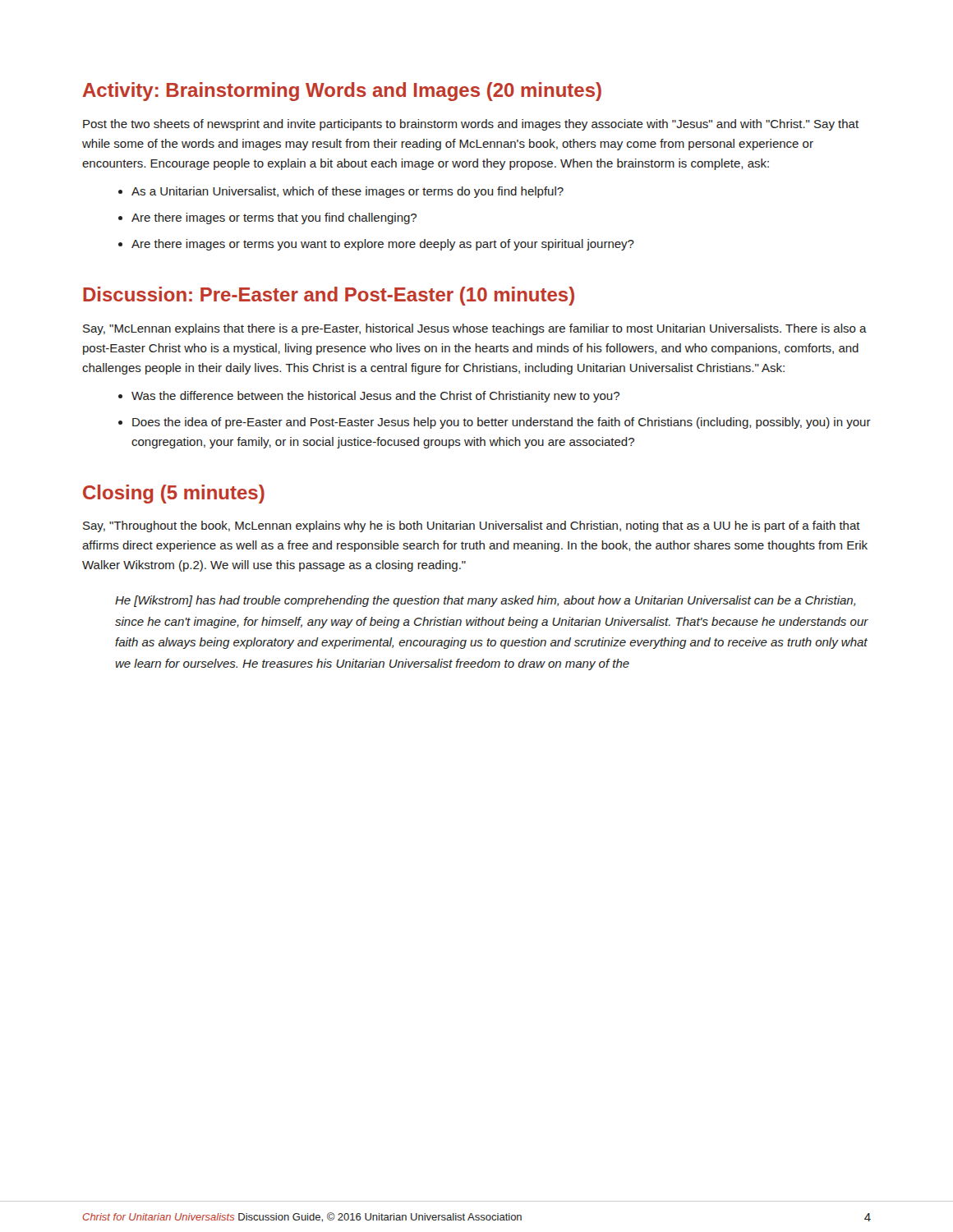
Task: Find the region starting "Say, "Throughout the book, McLennan"
Action: pos(475,545)
